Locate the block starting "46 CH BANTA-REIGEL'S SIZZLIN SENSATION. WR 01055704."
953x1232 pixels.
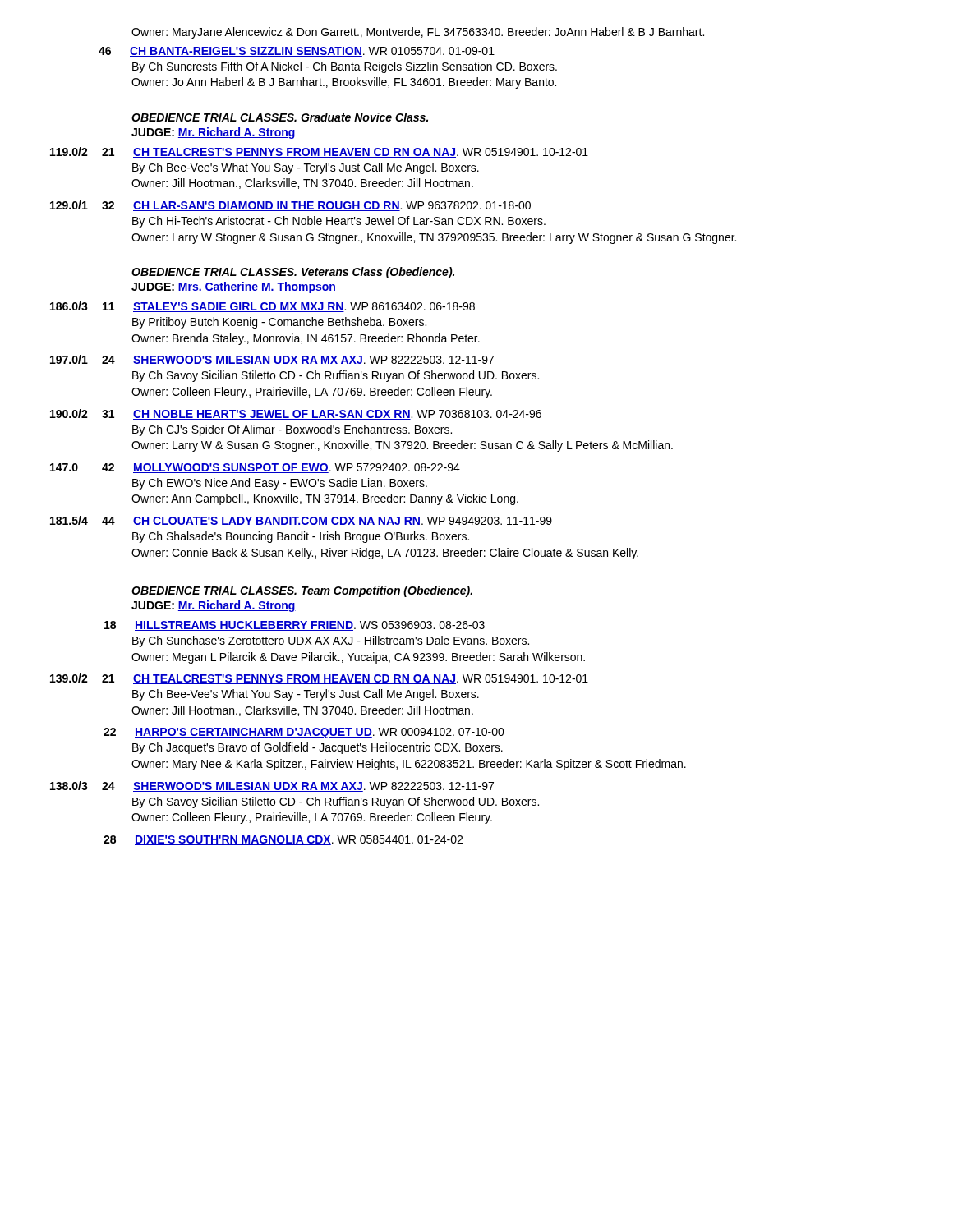[501, 68]
